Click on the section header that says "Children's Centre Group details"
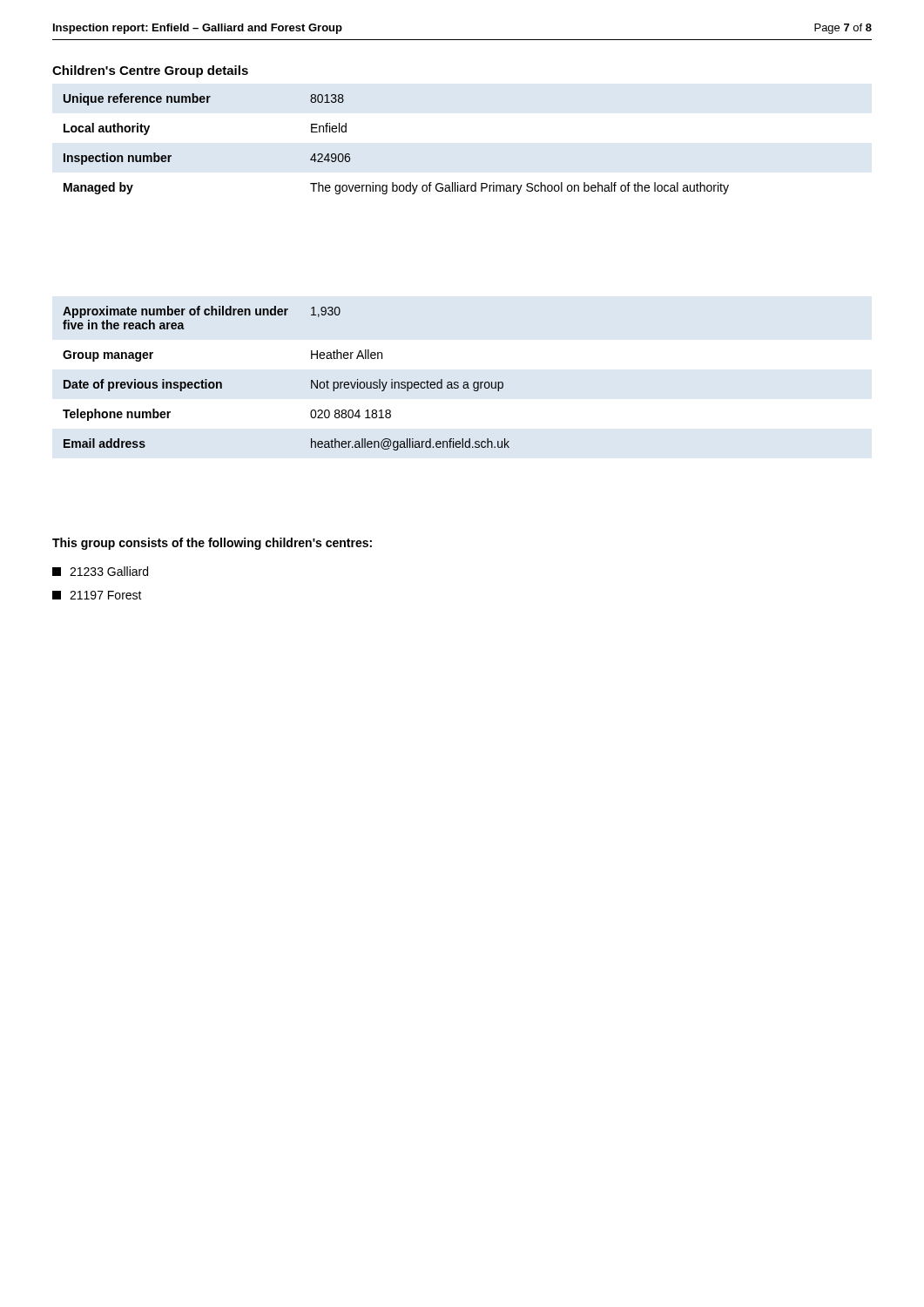 click(x=150, y=70)
